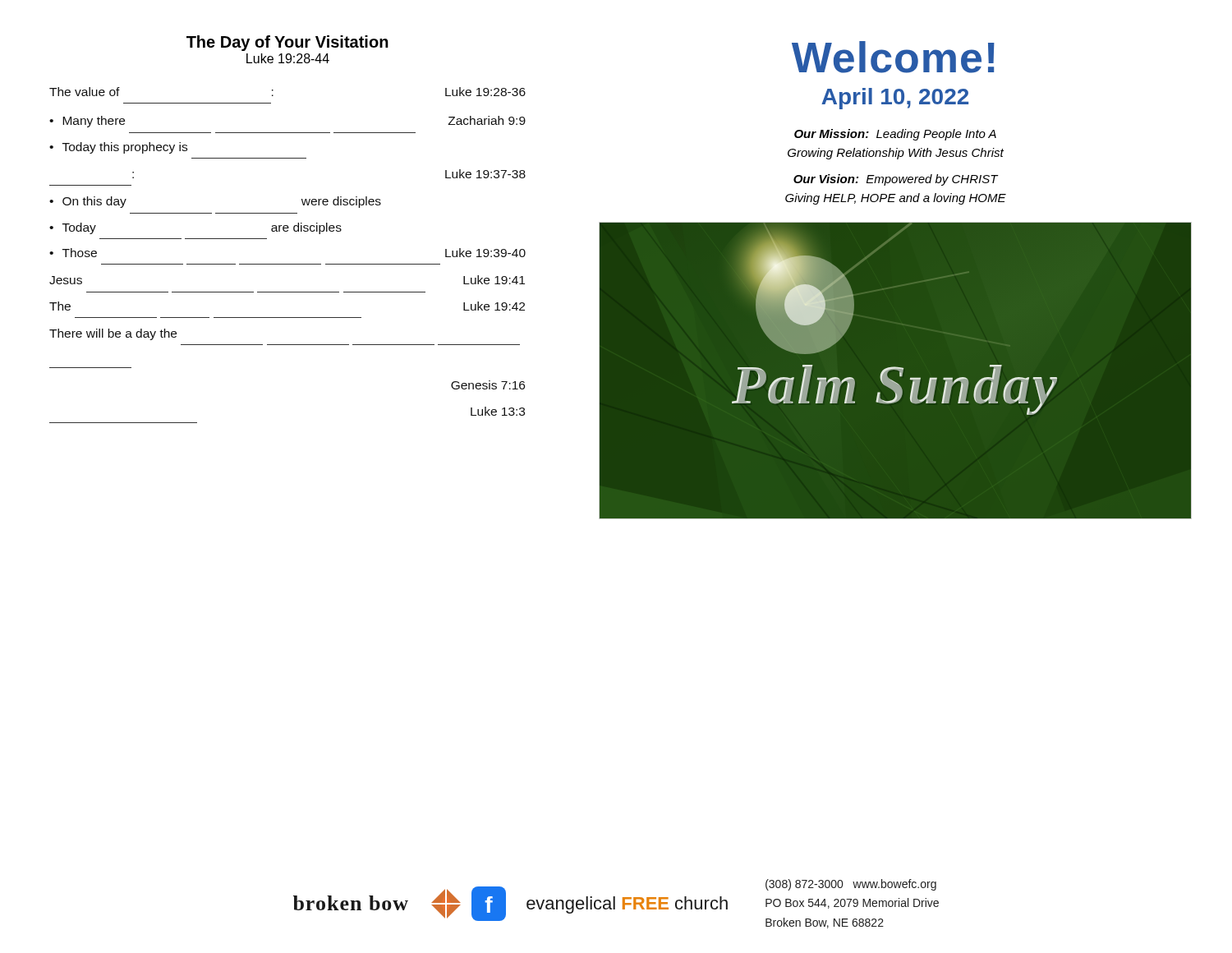Select the list item that reads "• Today this"
The width and height of the screenshot is (1232, 953).
pos(287,147)
